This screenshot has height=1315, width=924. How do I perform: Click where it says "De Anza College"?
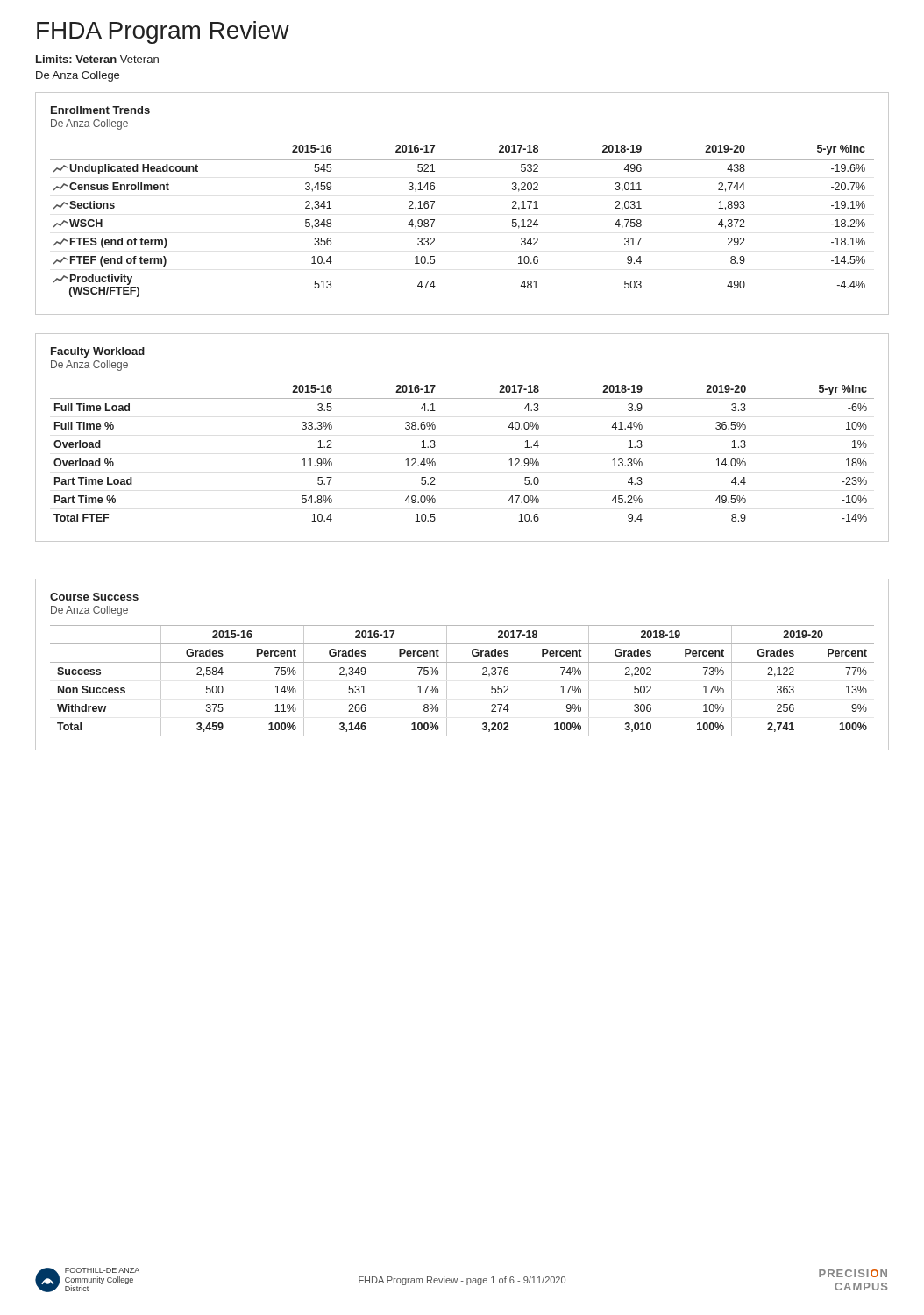pyautogui.click(x=78, y=75)
